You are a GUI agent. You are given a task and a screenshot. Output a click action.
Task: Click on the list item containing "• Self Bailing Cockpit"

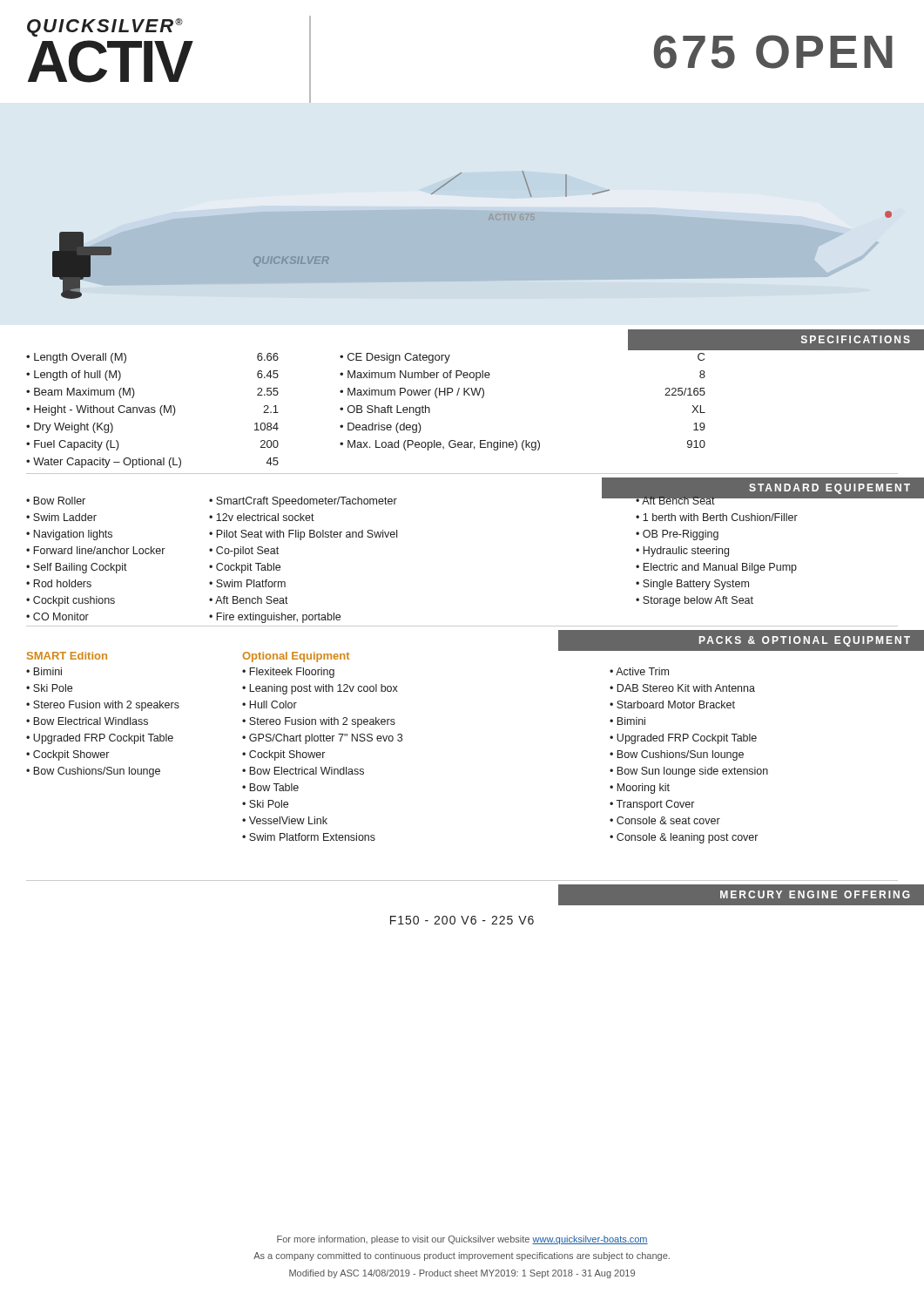[76, 567]
